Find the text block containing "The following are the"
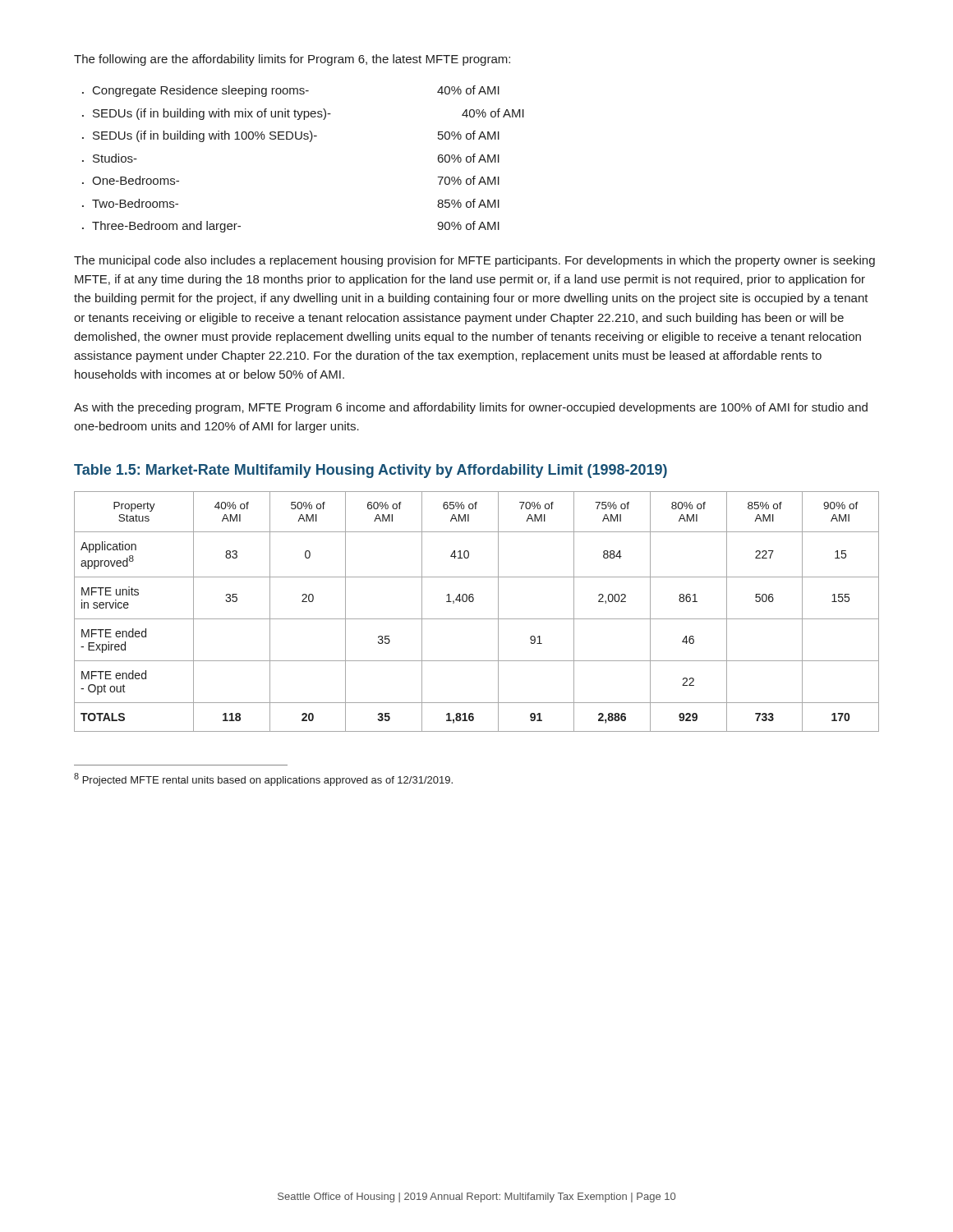 293,59
